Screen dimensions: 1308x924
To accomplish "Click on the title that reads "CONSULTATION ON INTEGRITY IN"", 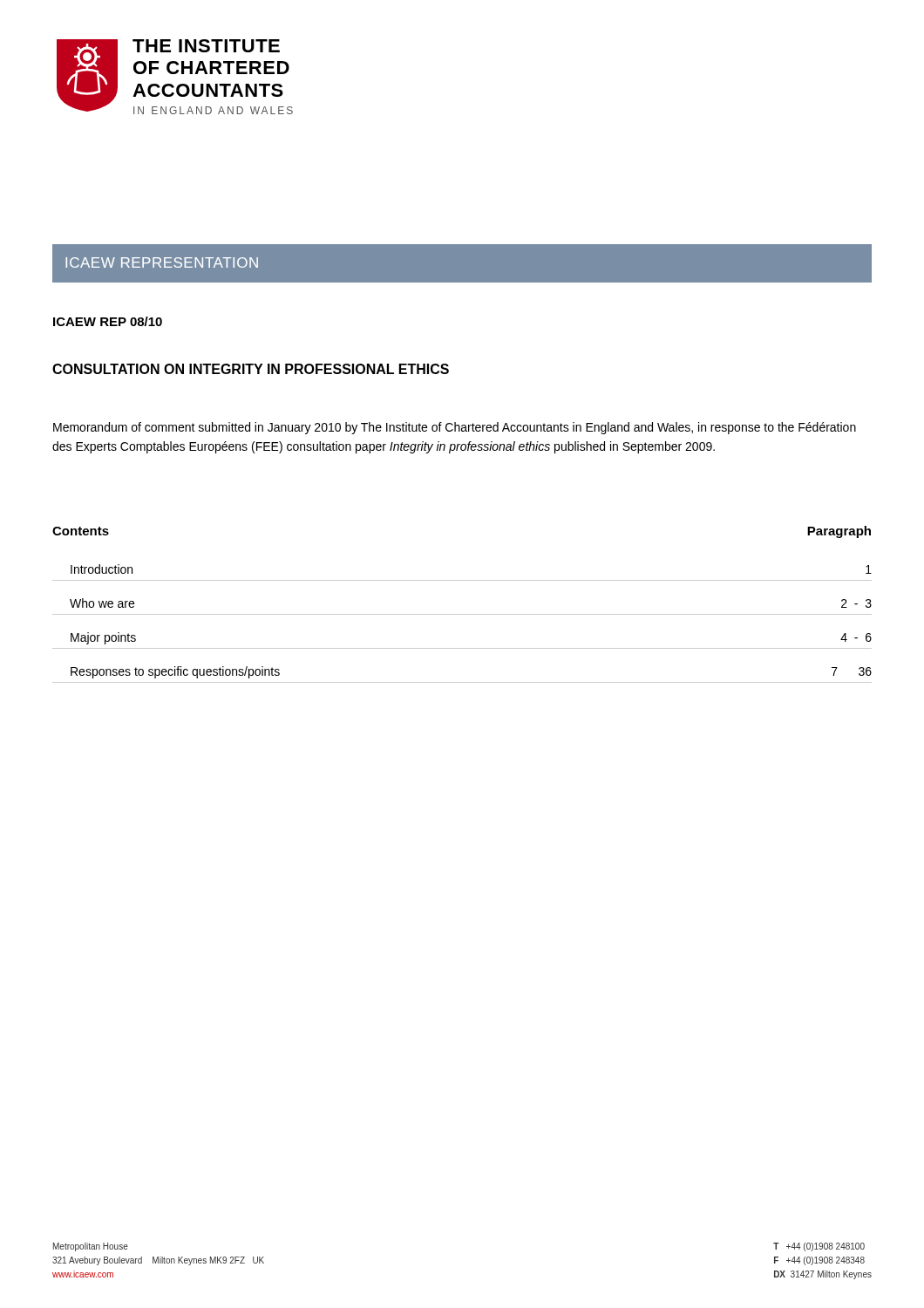I will pyautogui.click(x=251, y=369).
